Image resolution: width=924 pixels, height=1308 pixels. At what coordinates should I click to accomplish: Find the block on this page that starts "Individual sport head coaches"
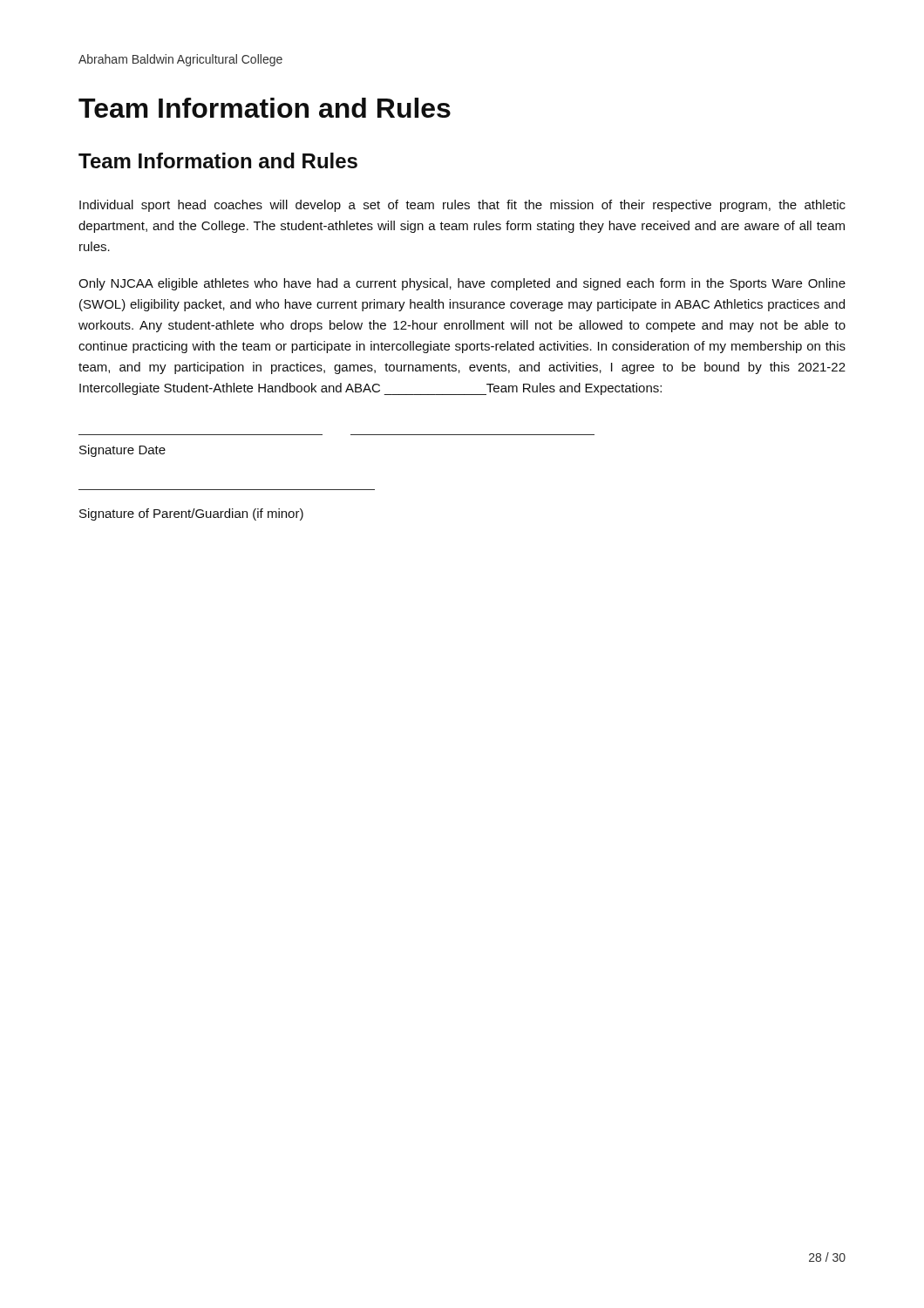462,225
